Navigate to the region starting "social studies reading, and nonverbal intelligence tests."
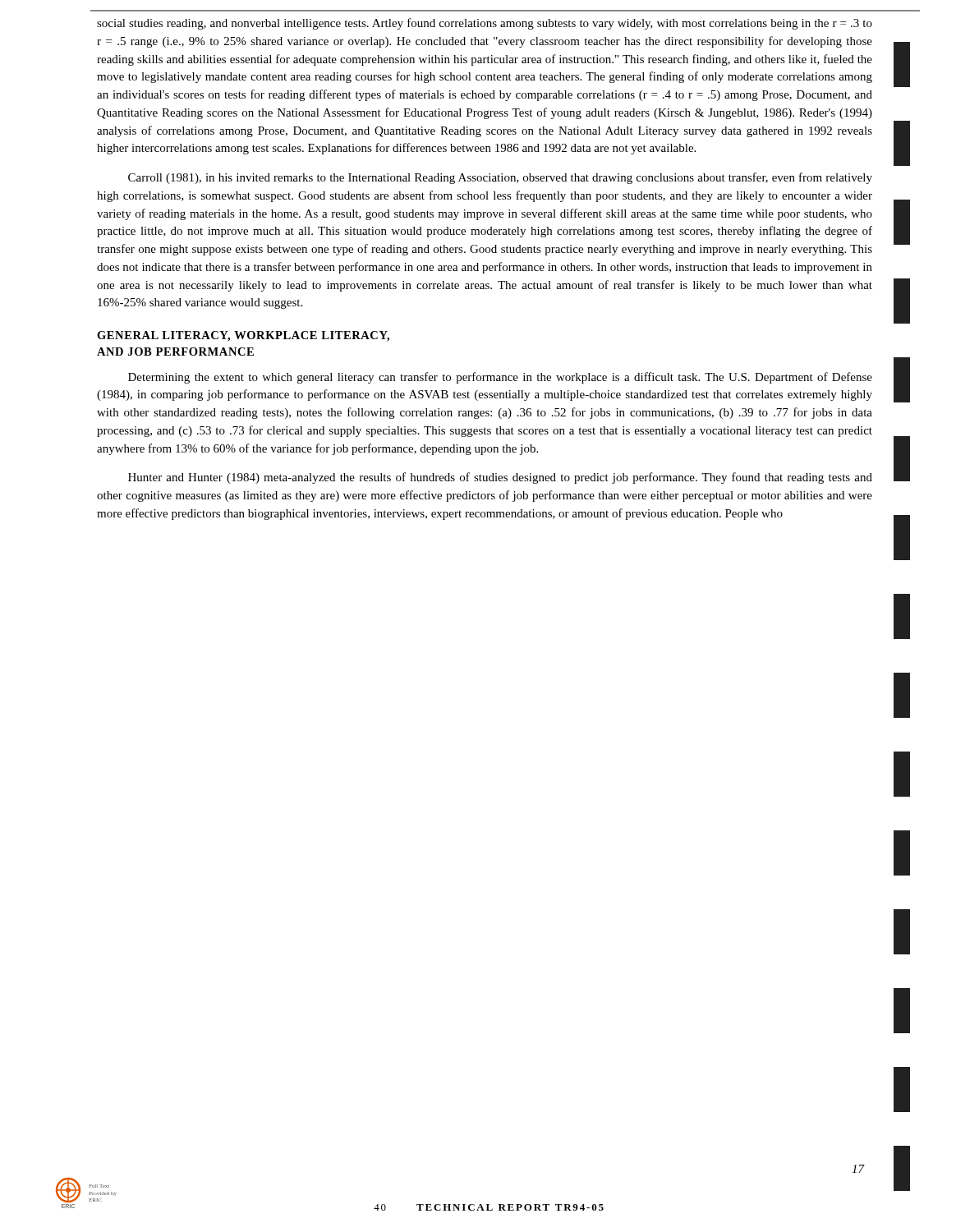This screenshot has height=1232, width=979. (x=485, y=86)
